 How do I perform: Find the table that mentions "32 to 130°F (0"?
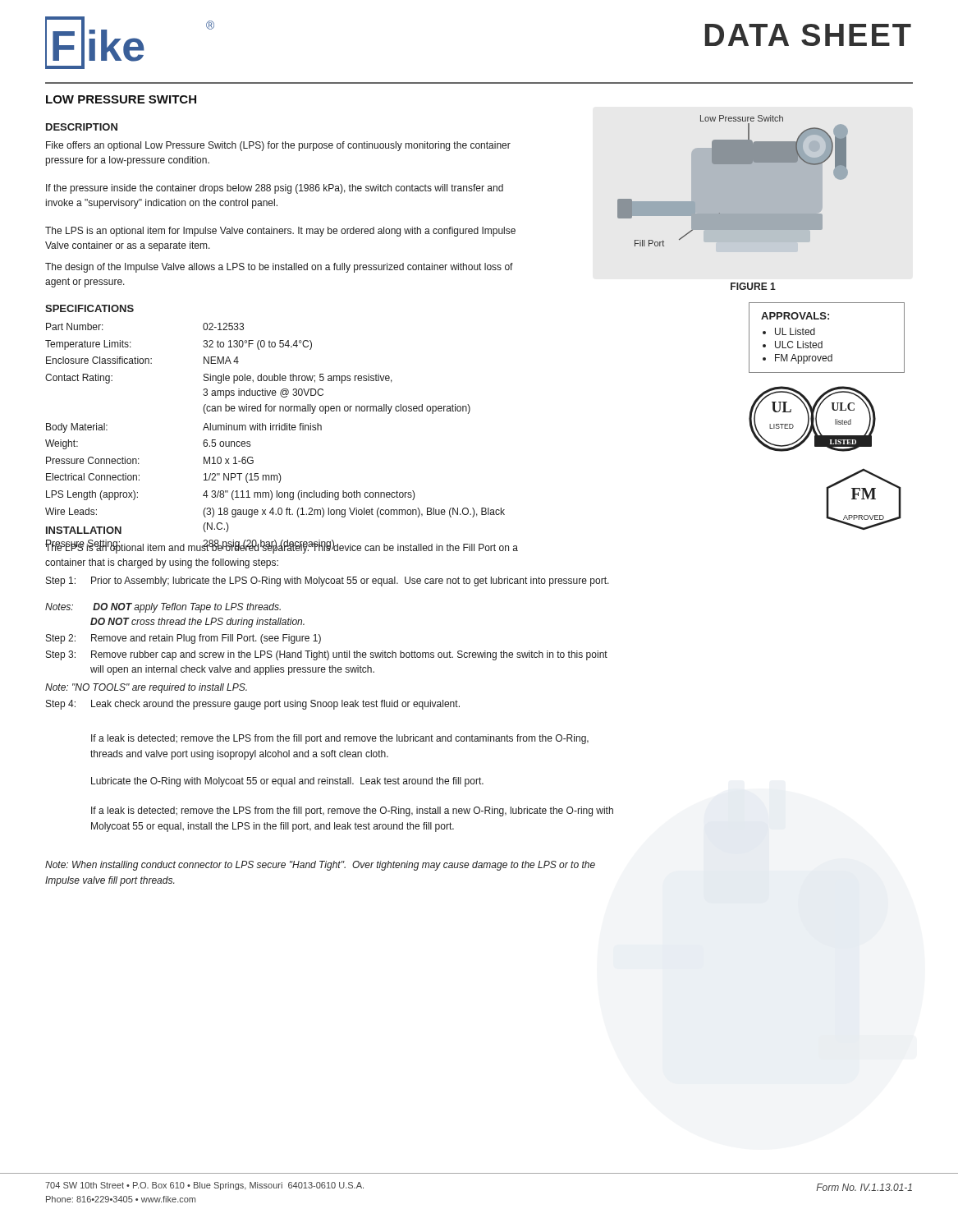tap(287, 435)
